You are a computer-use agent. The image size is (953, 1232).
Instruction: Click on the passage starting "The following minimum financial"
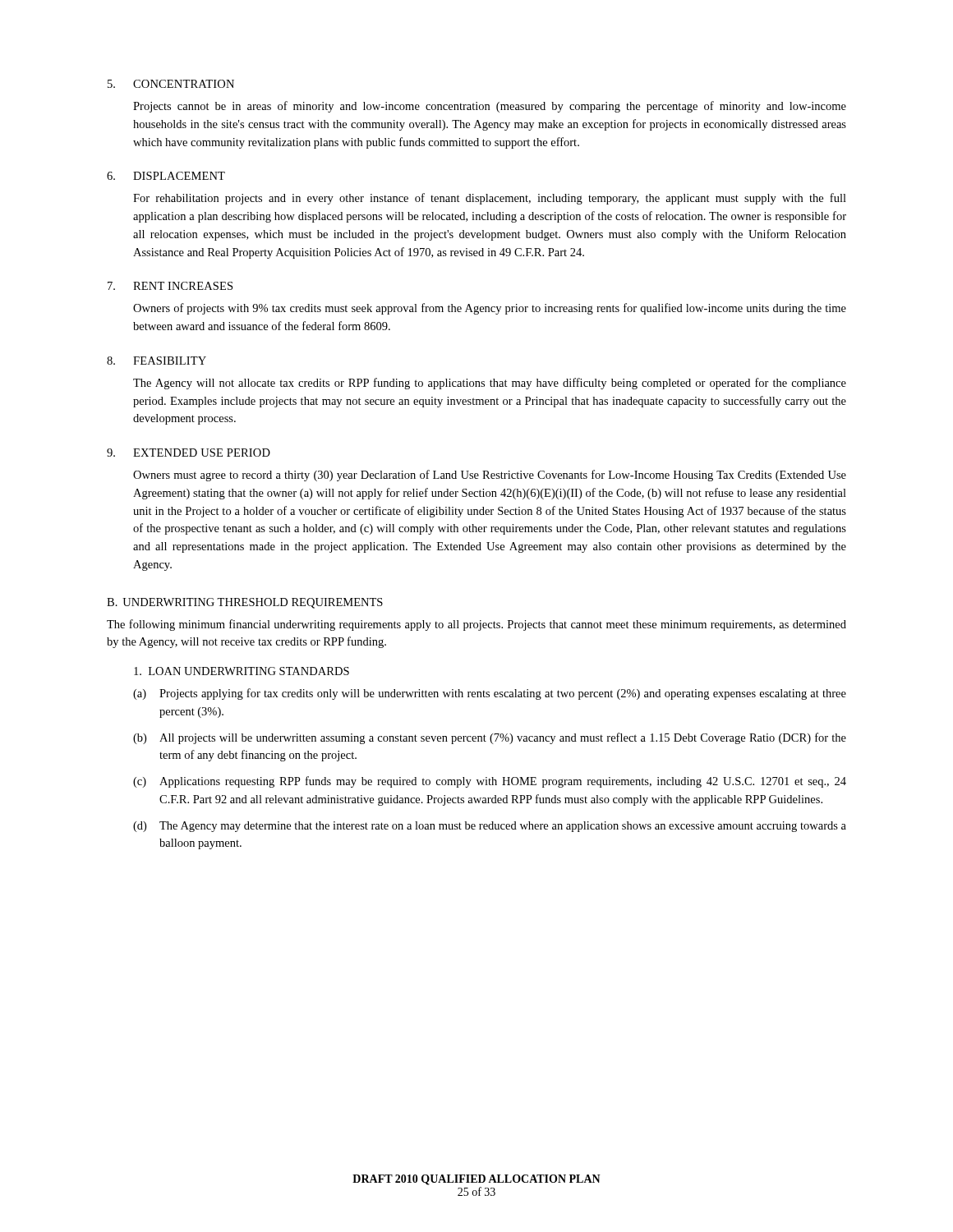click(x=476, y=633)
